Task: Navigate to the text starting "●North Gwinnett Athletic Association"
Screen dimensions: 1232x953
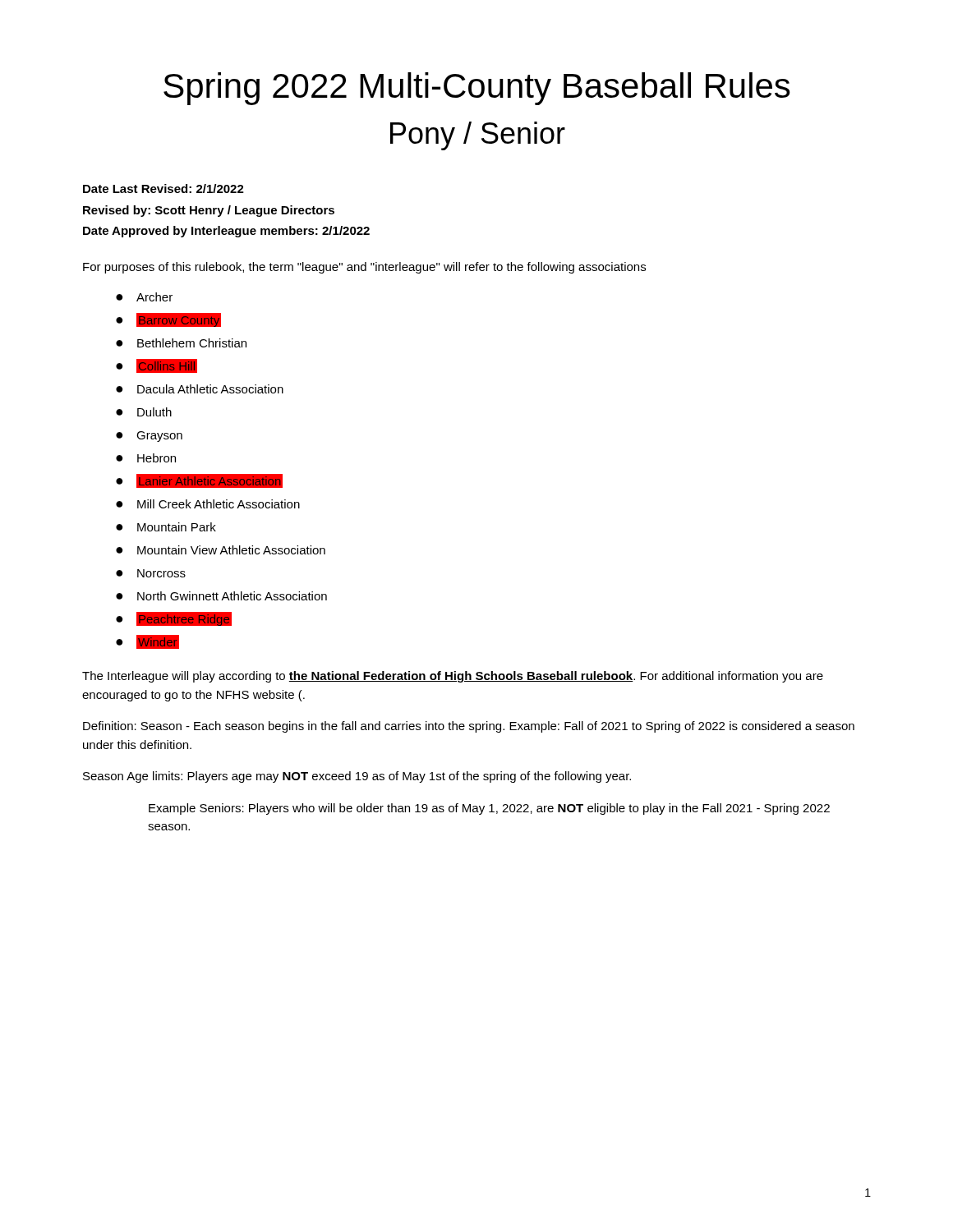Action: pos(221,596)
